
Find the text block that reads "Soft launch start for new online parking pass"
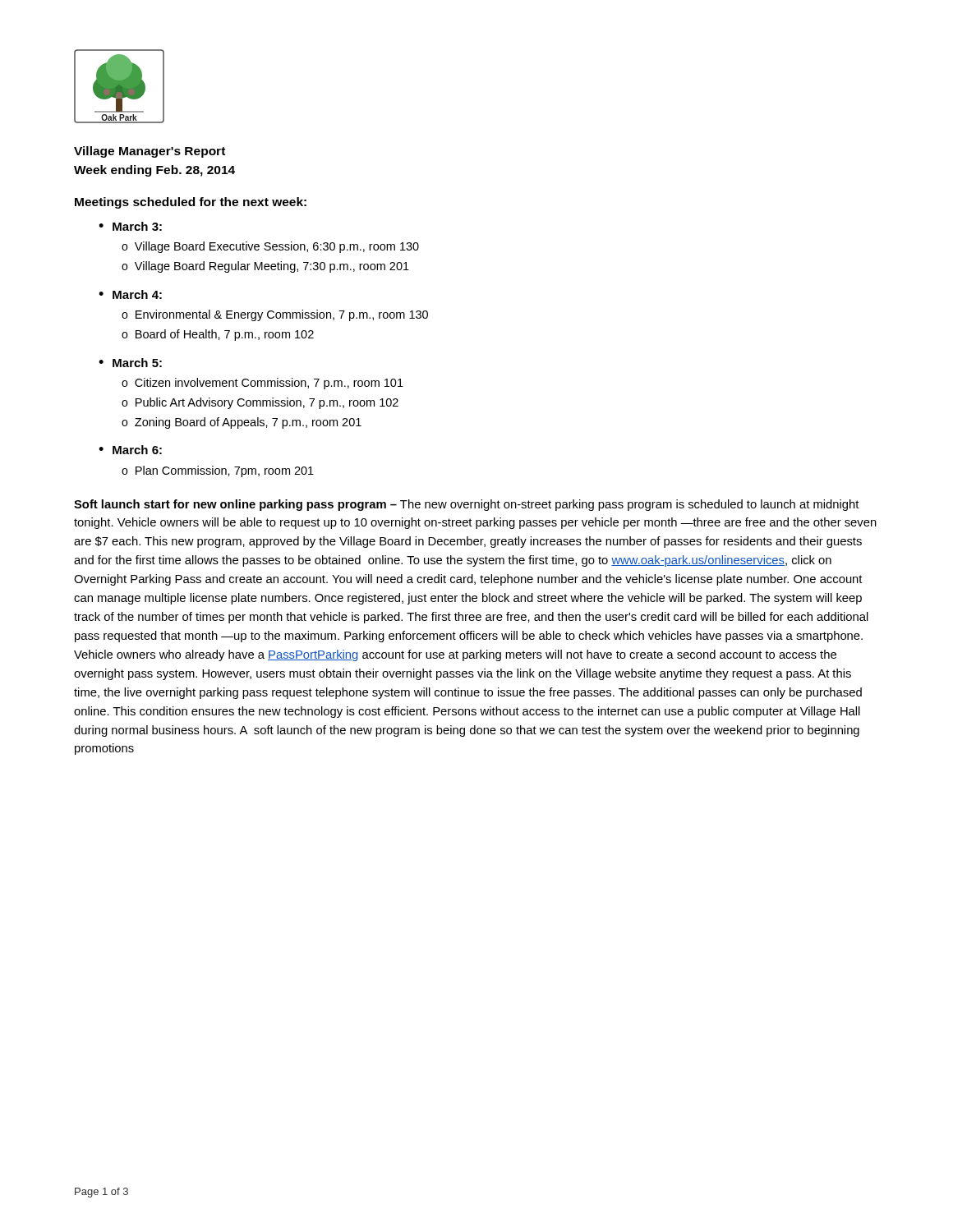475,626
